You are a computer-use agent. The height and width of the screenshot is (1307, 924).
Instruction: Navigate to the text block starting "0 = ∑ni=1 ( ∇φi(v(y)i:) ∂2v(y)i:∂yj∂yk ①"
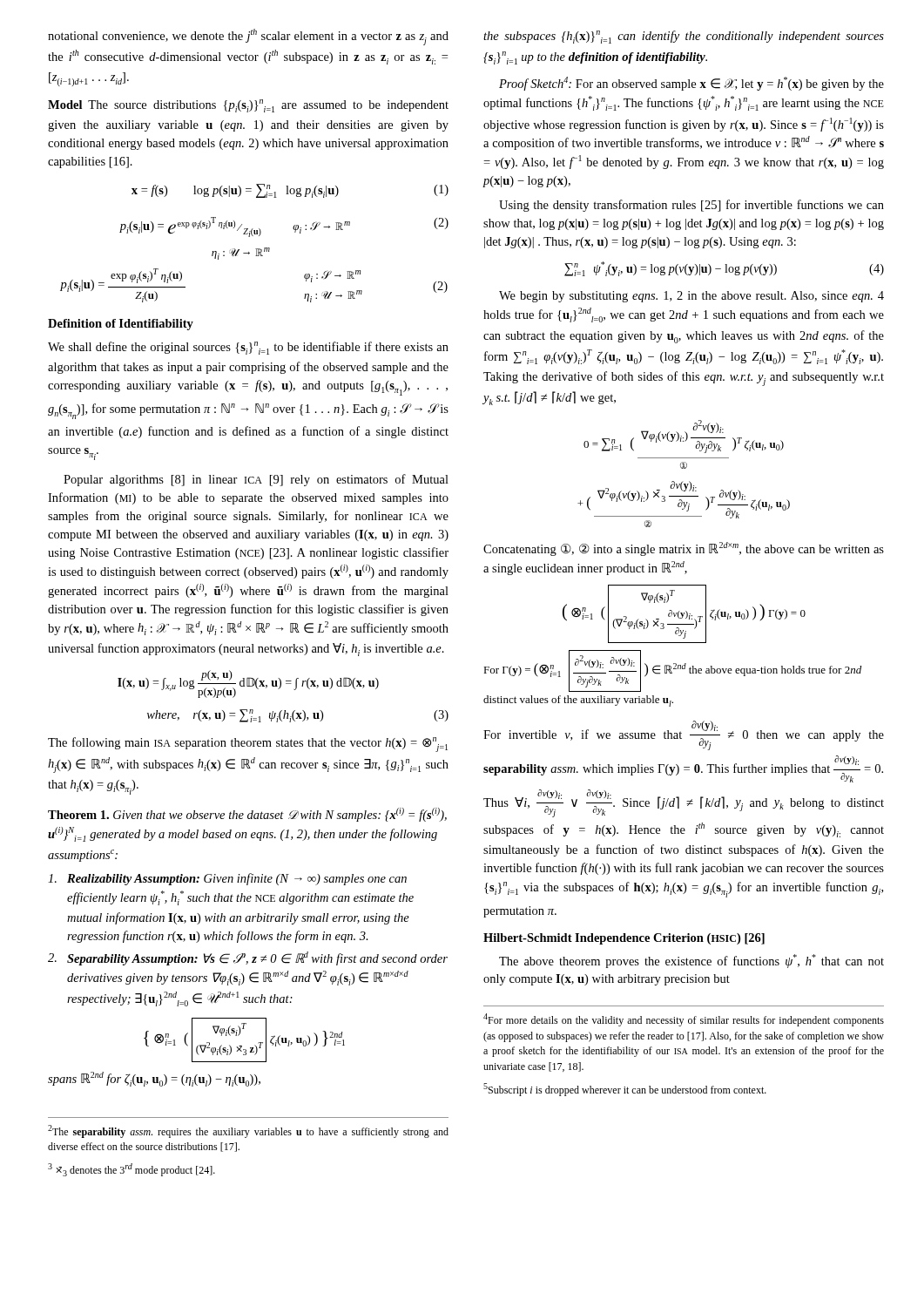(684, 474)
